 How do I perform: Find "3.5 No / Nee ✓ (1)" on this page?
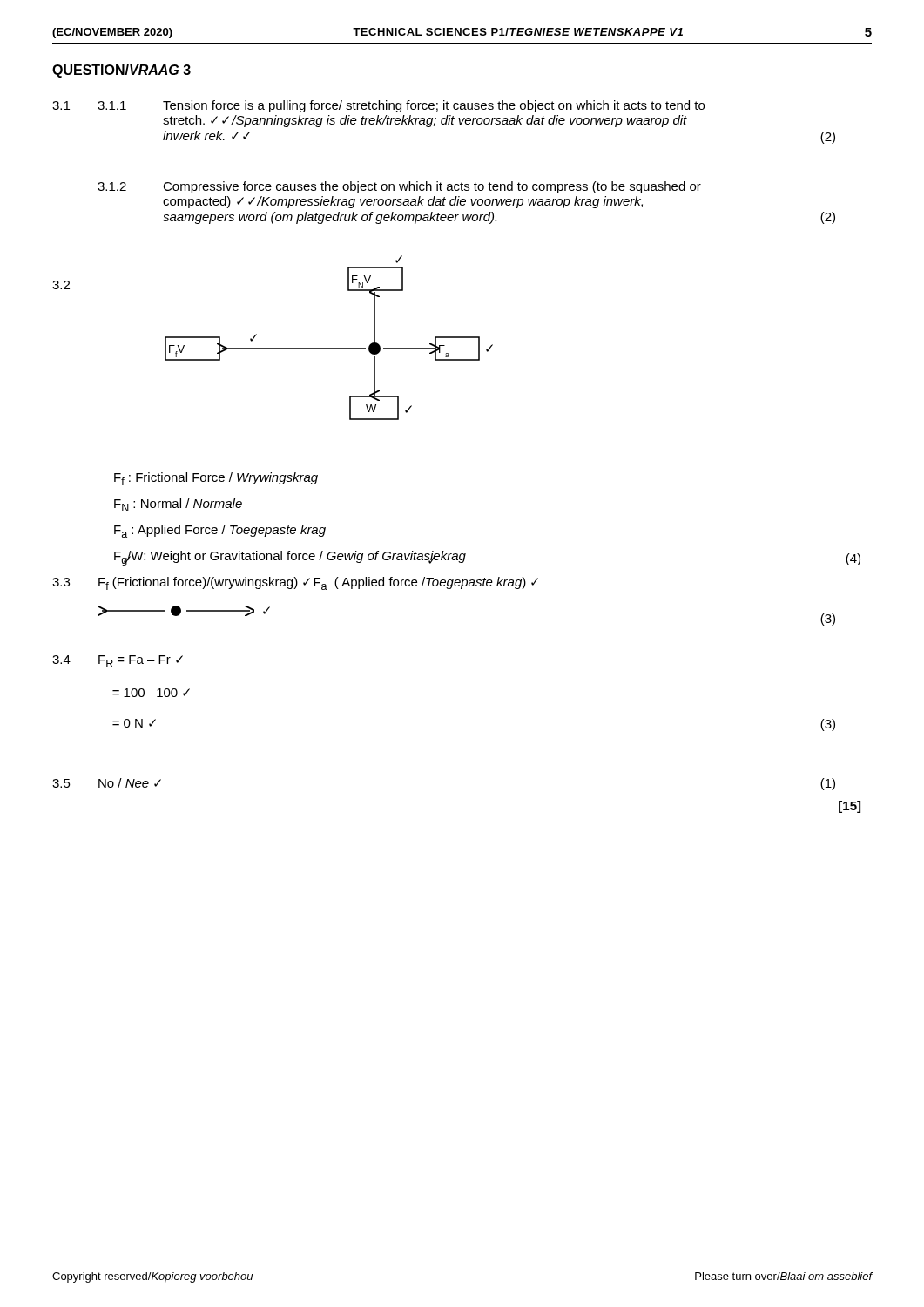click(x=137, y=784)
